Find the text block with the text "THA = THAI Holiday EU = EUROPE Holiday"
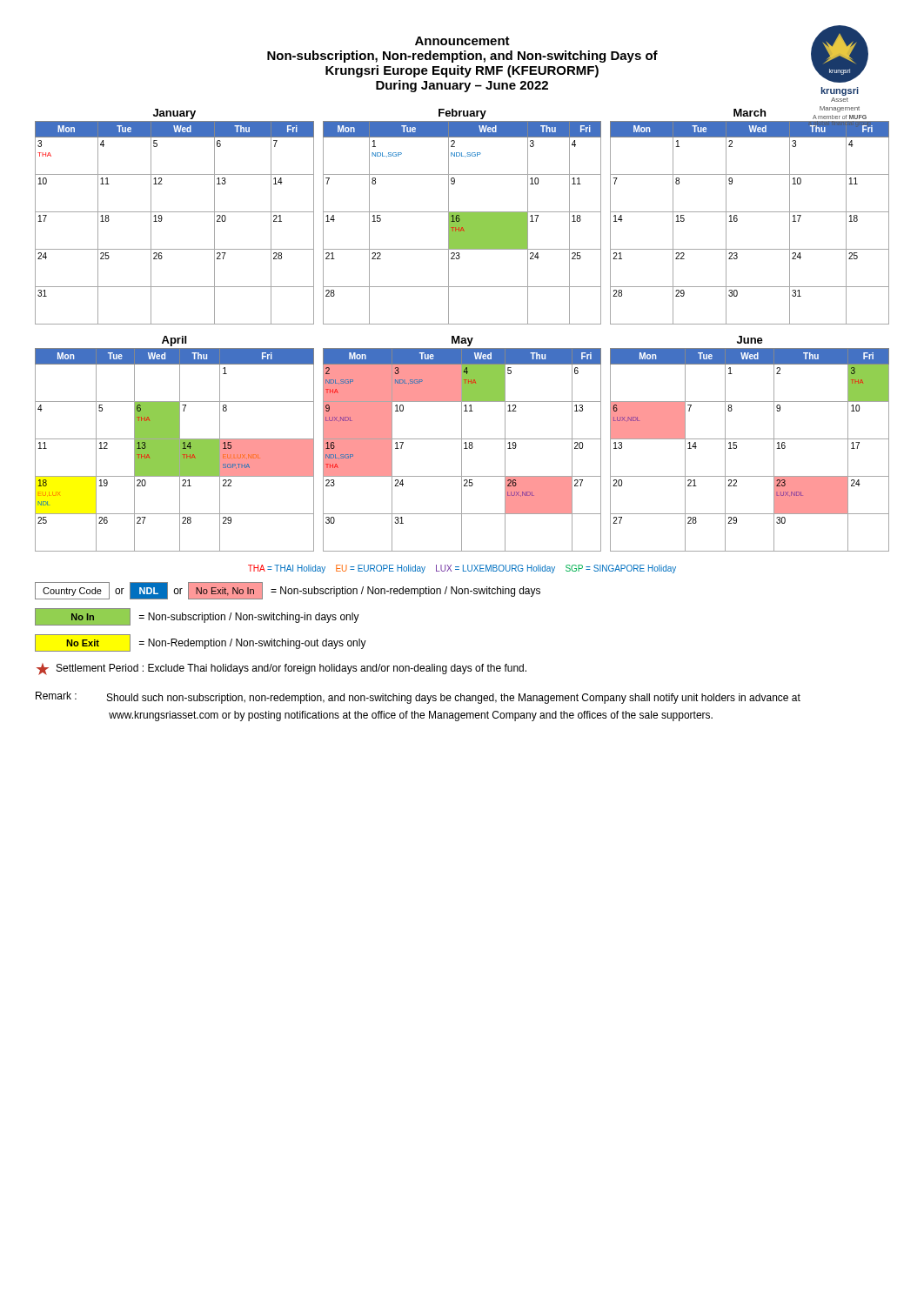 click(462, 569)
